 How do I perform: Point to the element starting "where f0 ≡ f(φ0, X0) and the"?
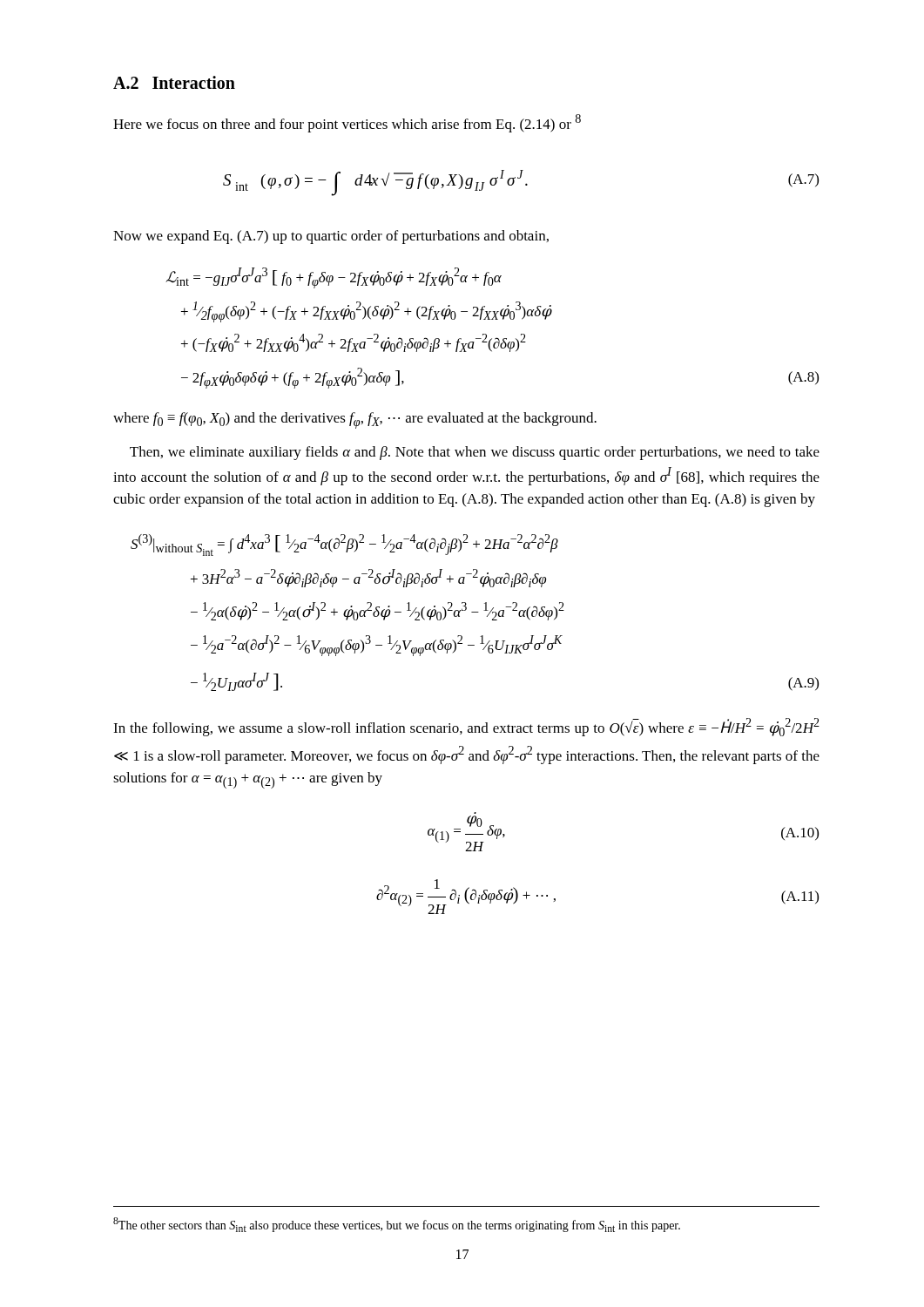(x=355, y=419)
